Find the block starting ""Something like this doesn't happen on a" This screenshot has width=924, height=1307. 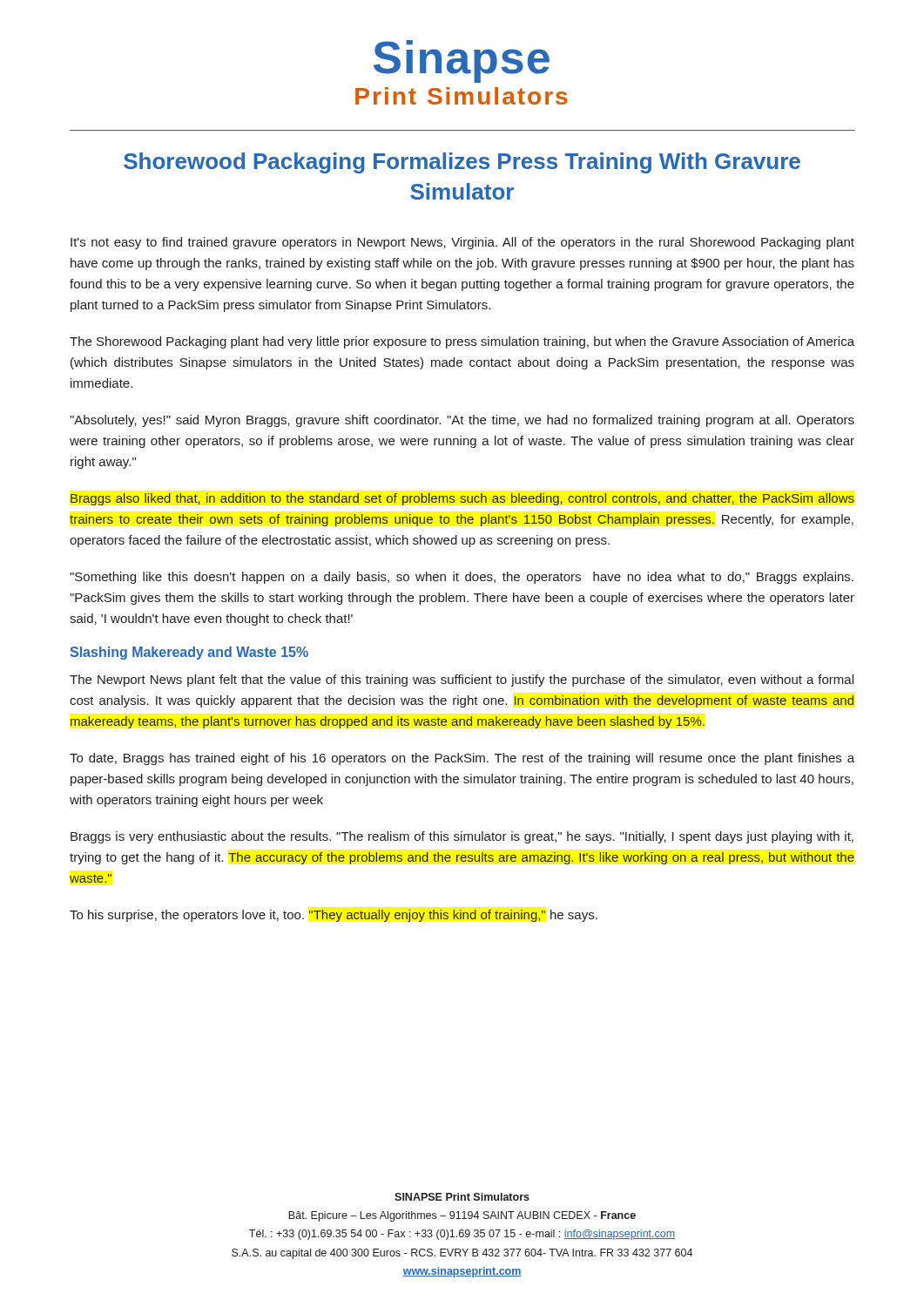click(462, 598)
